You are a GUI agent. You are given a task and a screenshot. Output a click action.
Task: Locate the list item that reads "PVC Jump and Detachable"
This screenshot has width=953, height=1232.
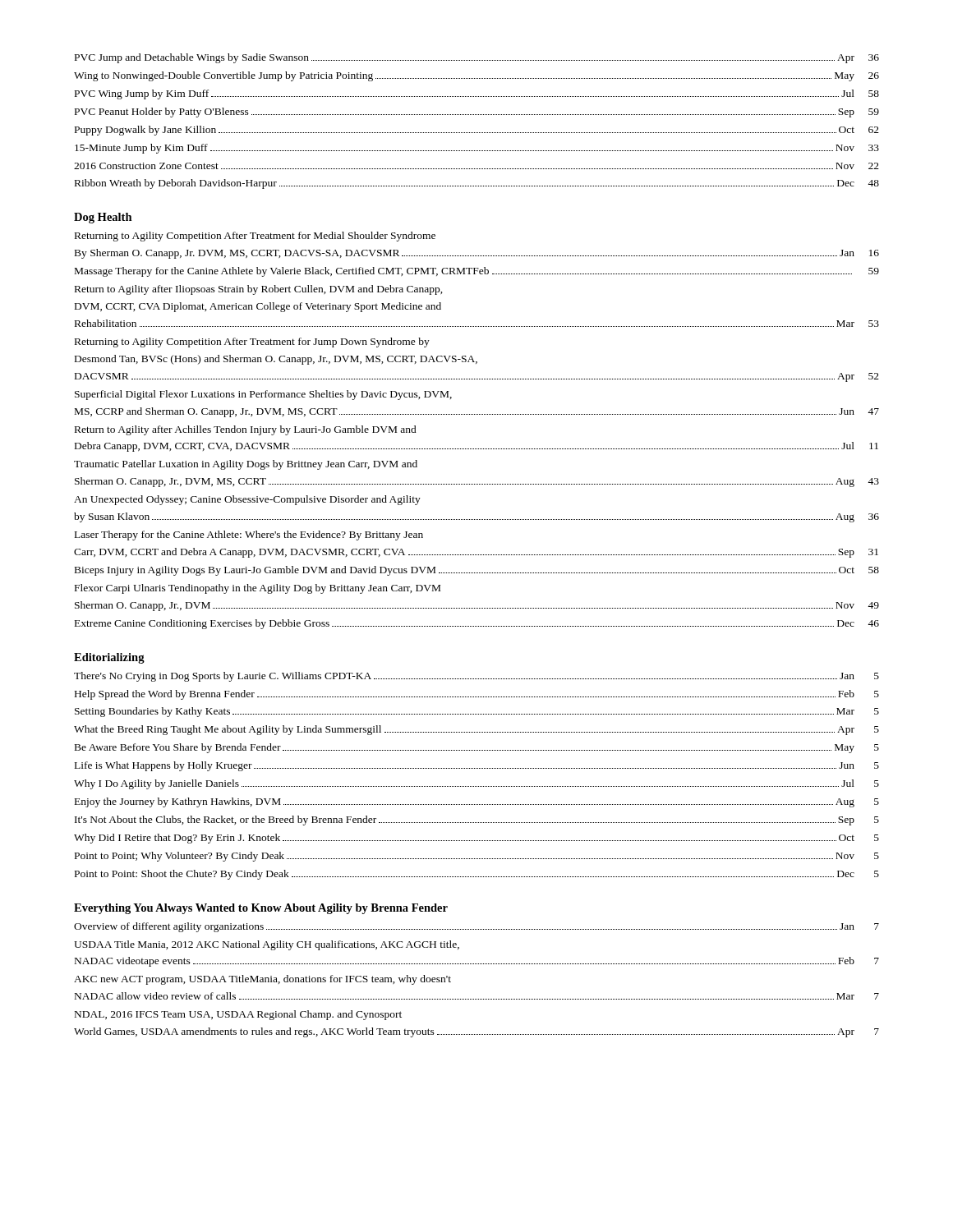(476, 58)
